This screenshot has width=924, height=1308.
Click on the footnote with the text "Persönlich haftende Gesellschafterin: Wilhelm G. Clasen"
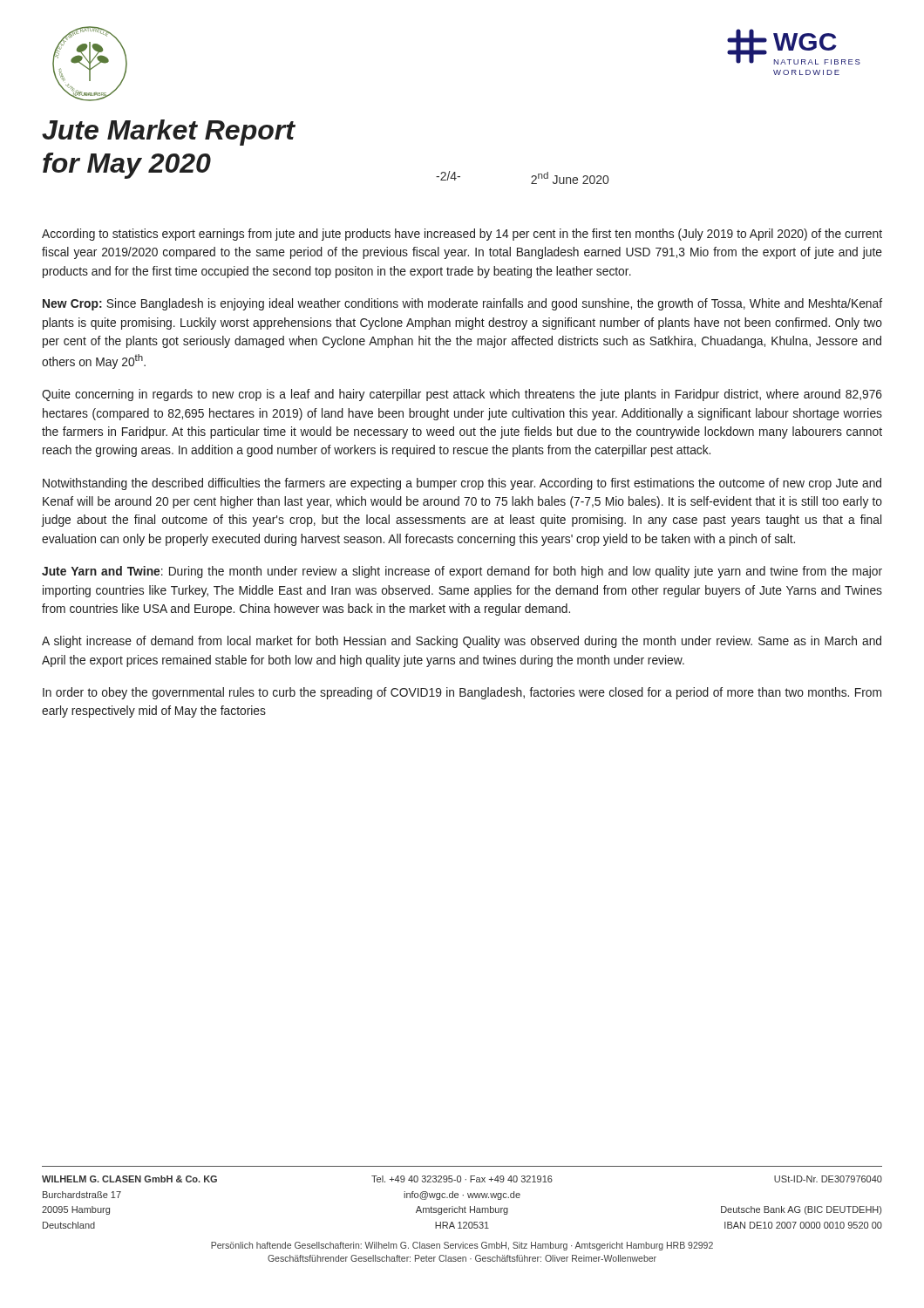[x=462, y=1252]
